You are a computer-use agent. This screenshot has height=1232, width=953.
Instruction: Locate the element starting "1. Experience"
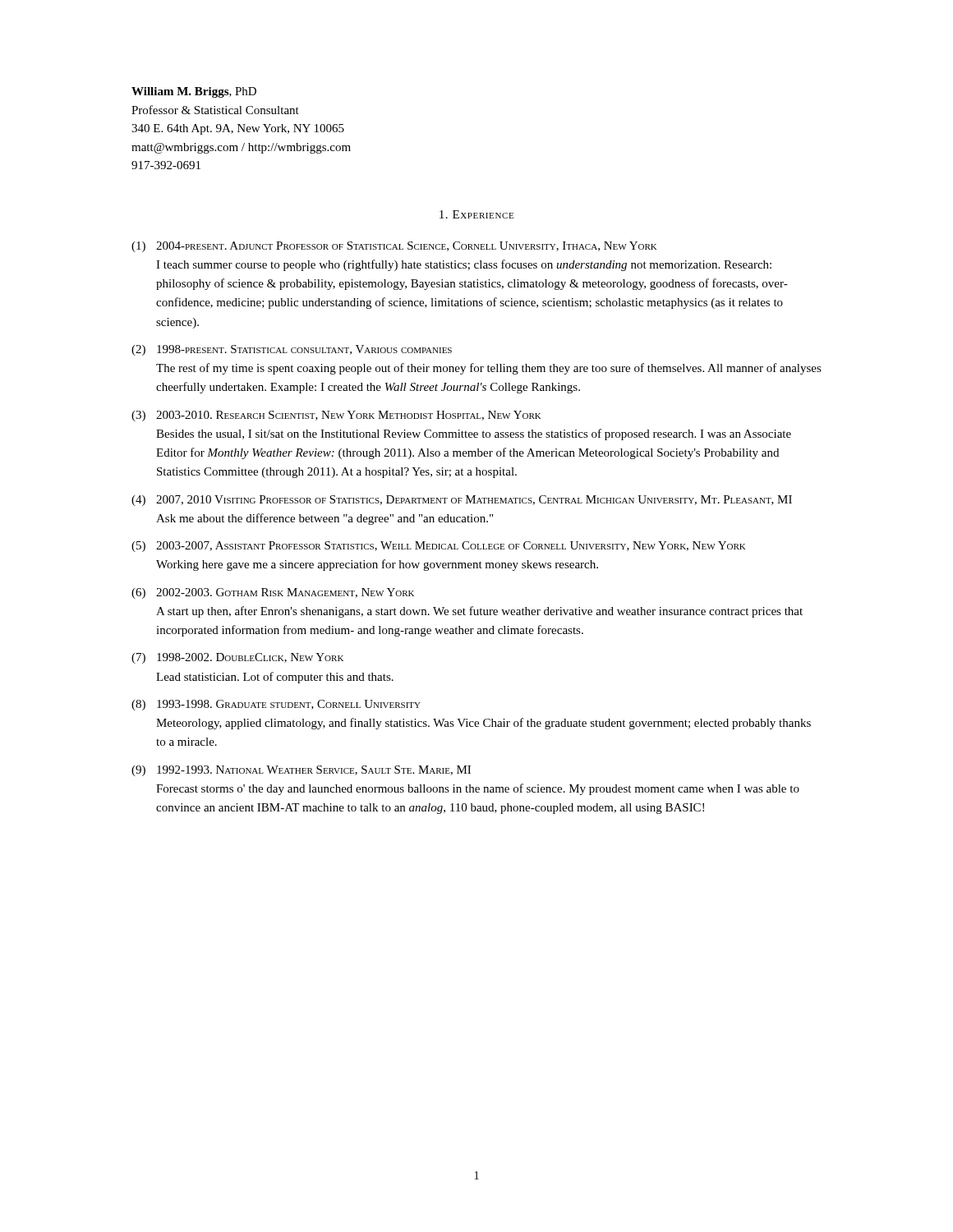pos(476,214)
